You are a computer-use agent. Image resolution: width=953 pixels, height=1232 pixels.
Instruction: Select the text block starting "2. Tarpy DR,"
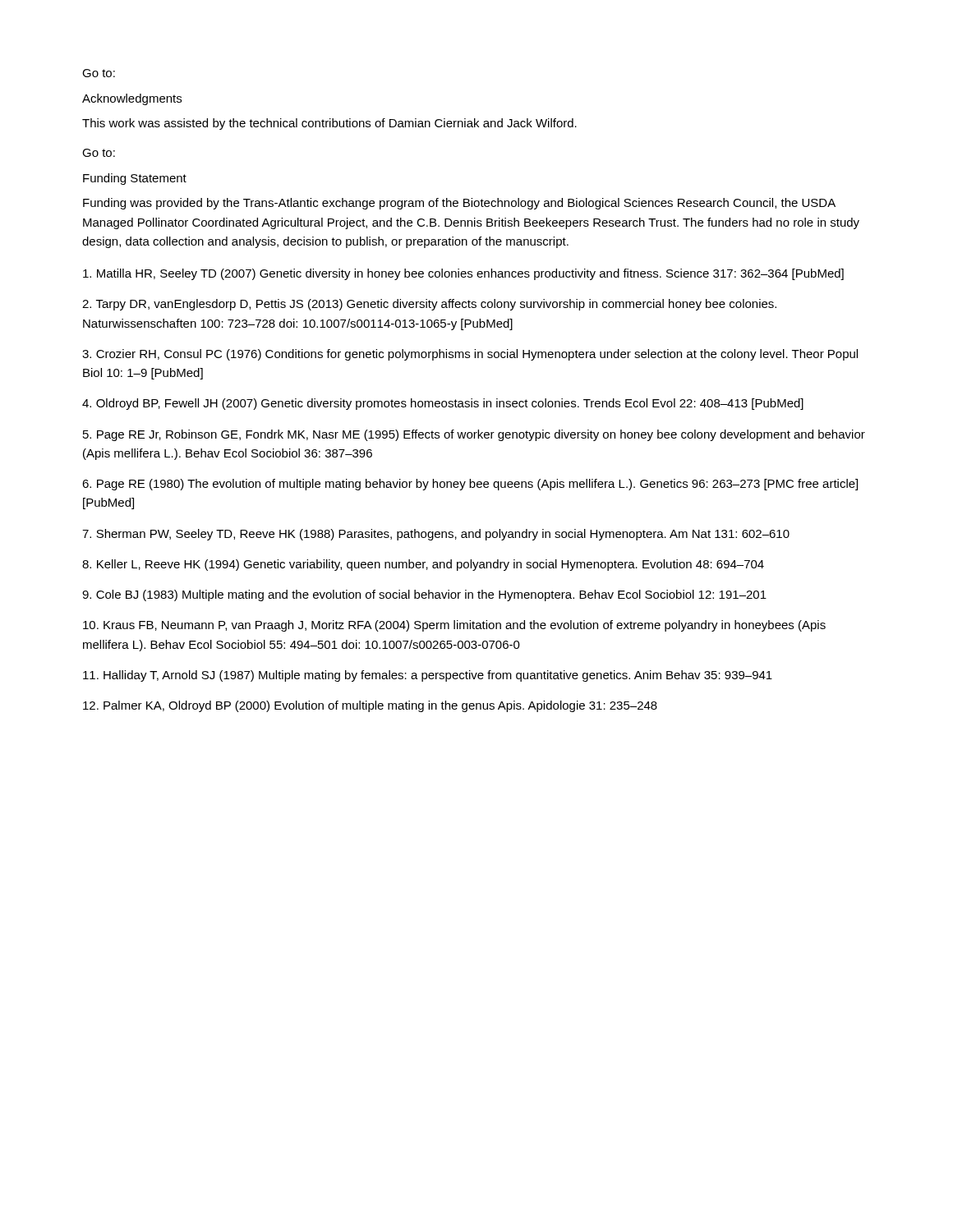430,313
